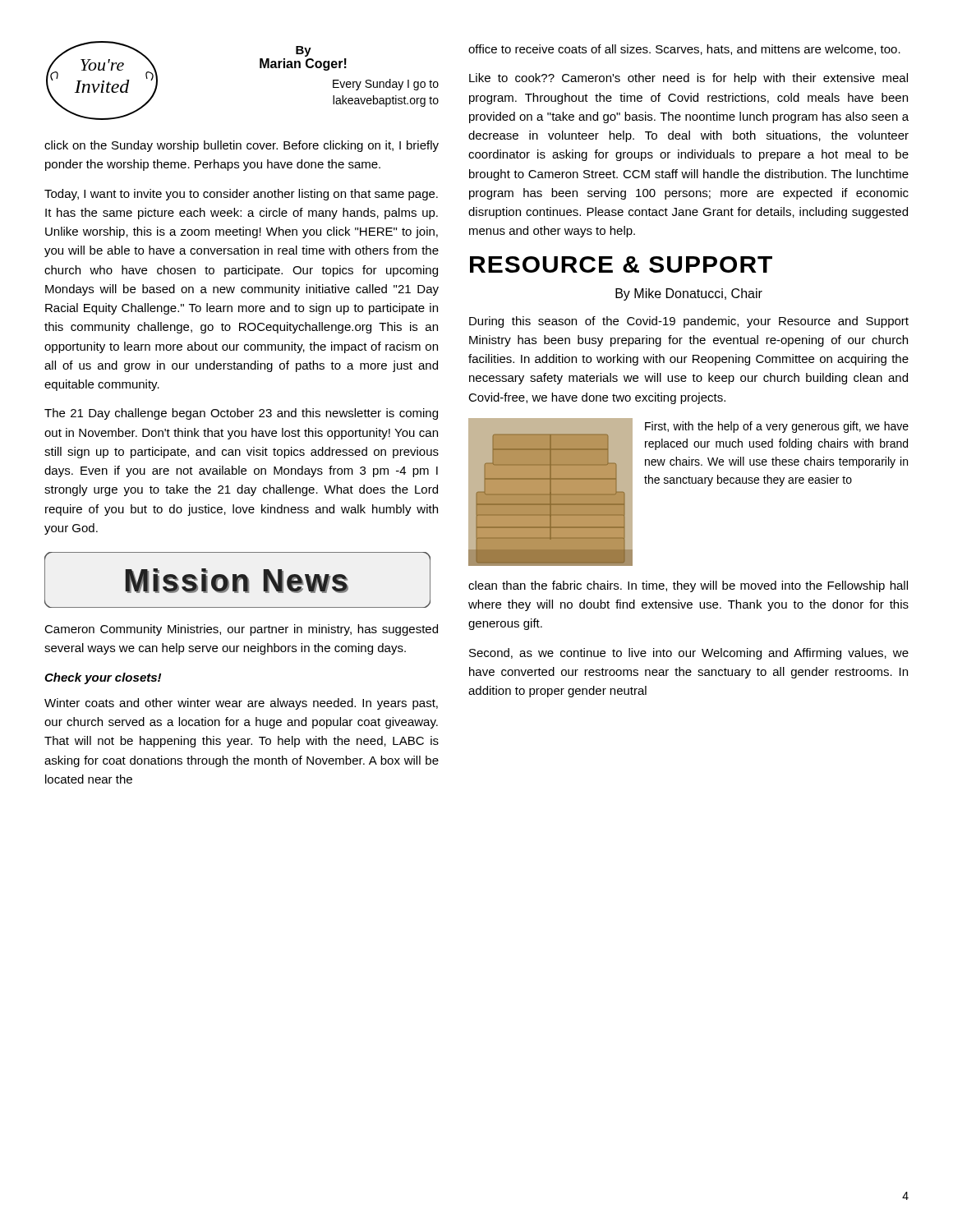Click where it says "Check your closets!"
Screen dimensions: 1232x953
point(103,678)
